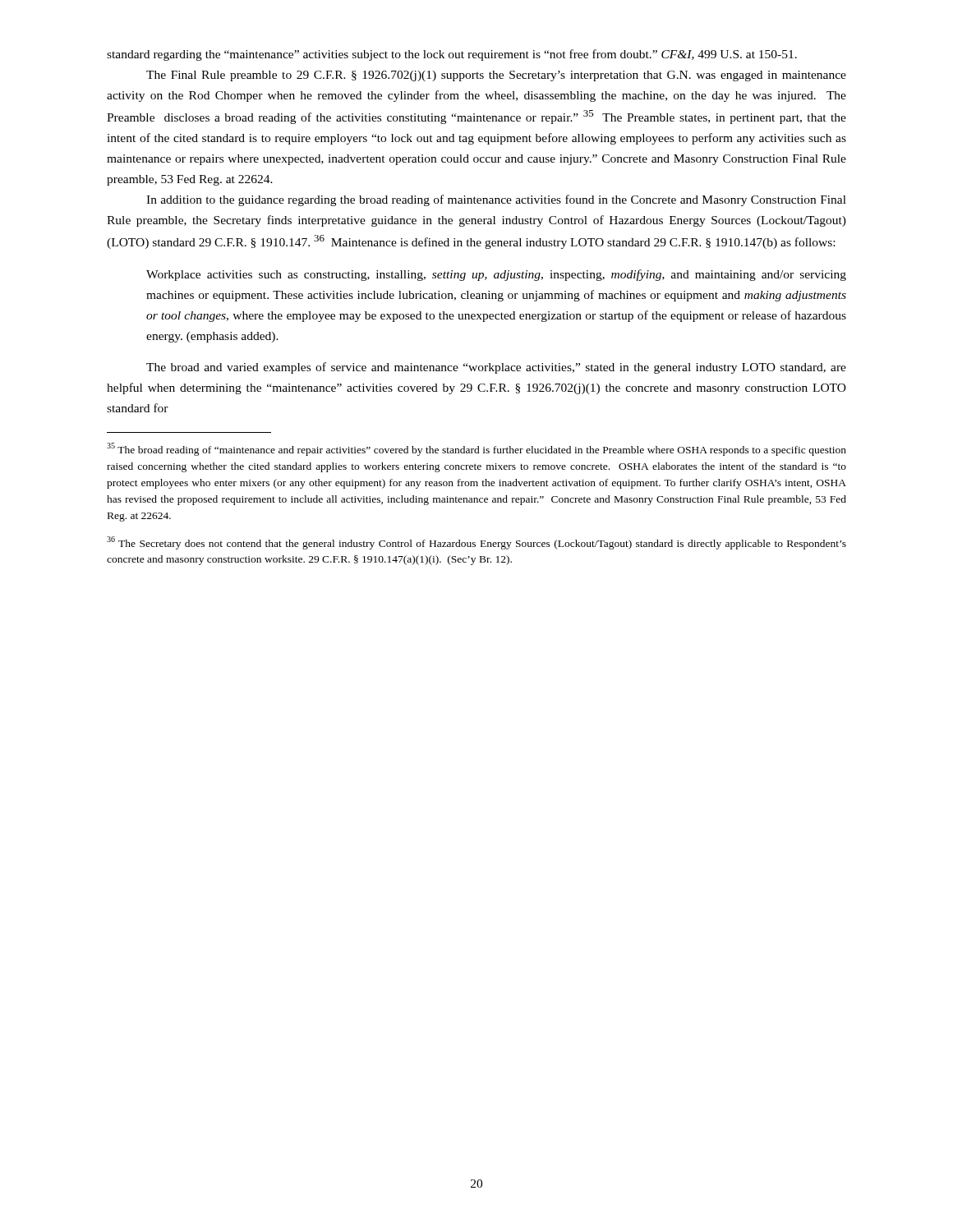Image resolution: width=953 pixels, height=1232 pixels.
Task: Select the passage starting "35 The broad reading of “maintenance and"
Action: coord(476,481)
